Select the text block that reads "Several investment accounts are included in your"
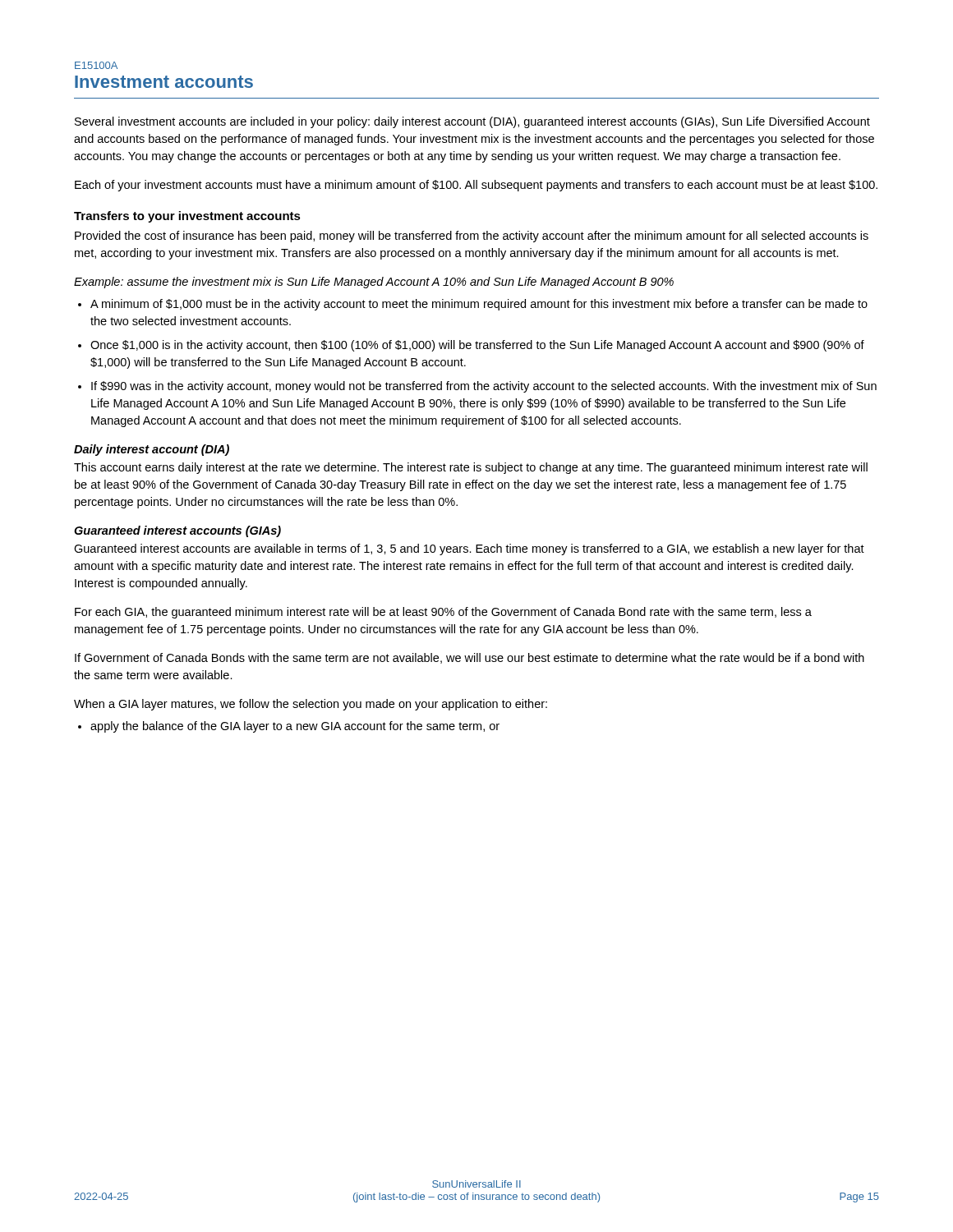The height and width of the screenshot is (1232, 953). 474,139
